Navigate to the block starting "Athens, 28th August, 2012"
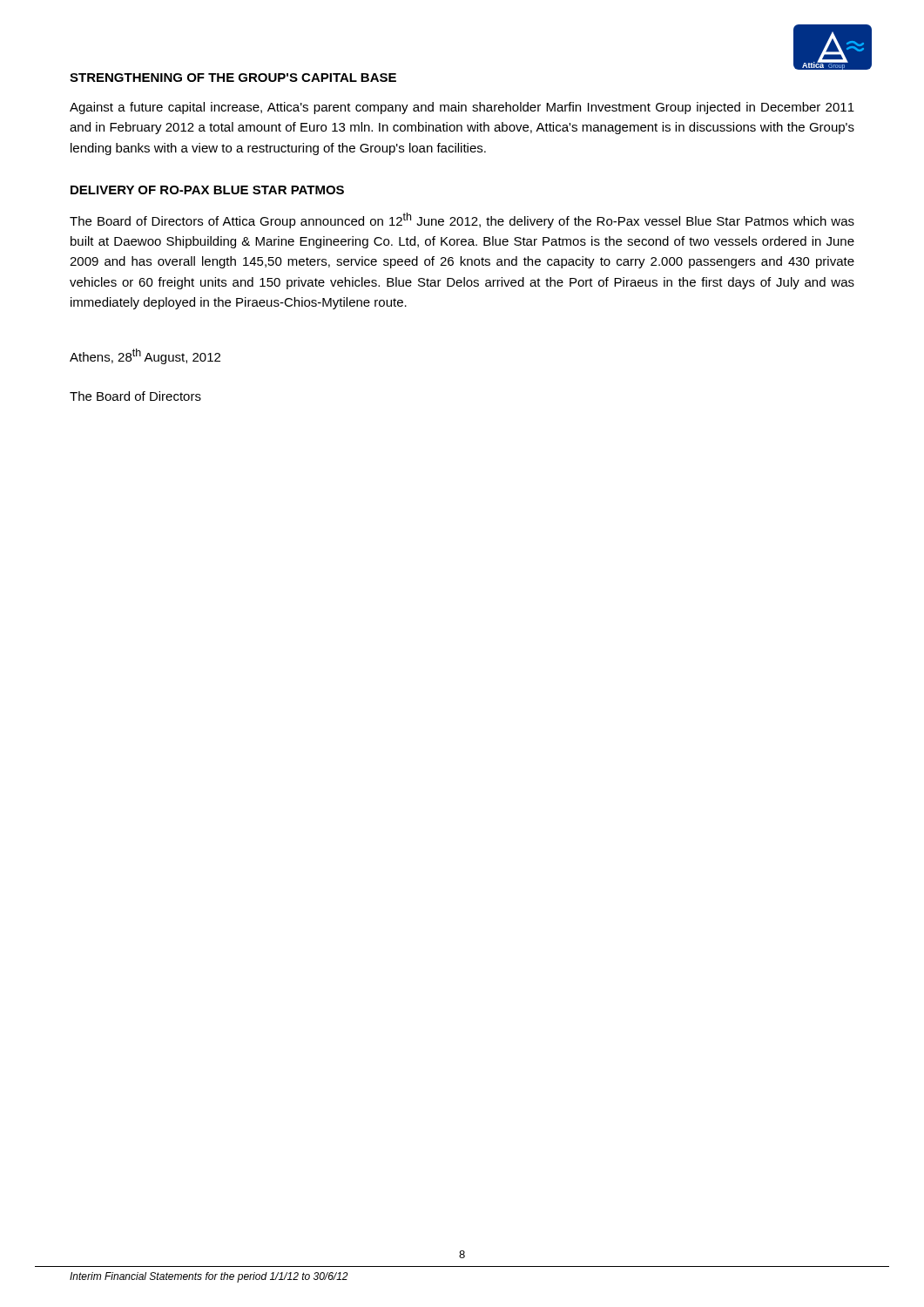This screenshot has height=1307, width=924. (145, 356)
